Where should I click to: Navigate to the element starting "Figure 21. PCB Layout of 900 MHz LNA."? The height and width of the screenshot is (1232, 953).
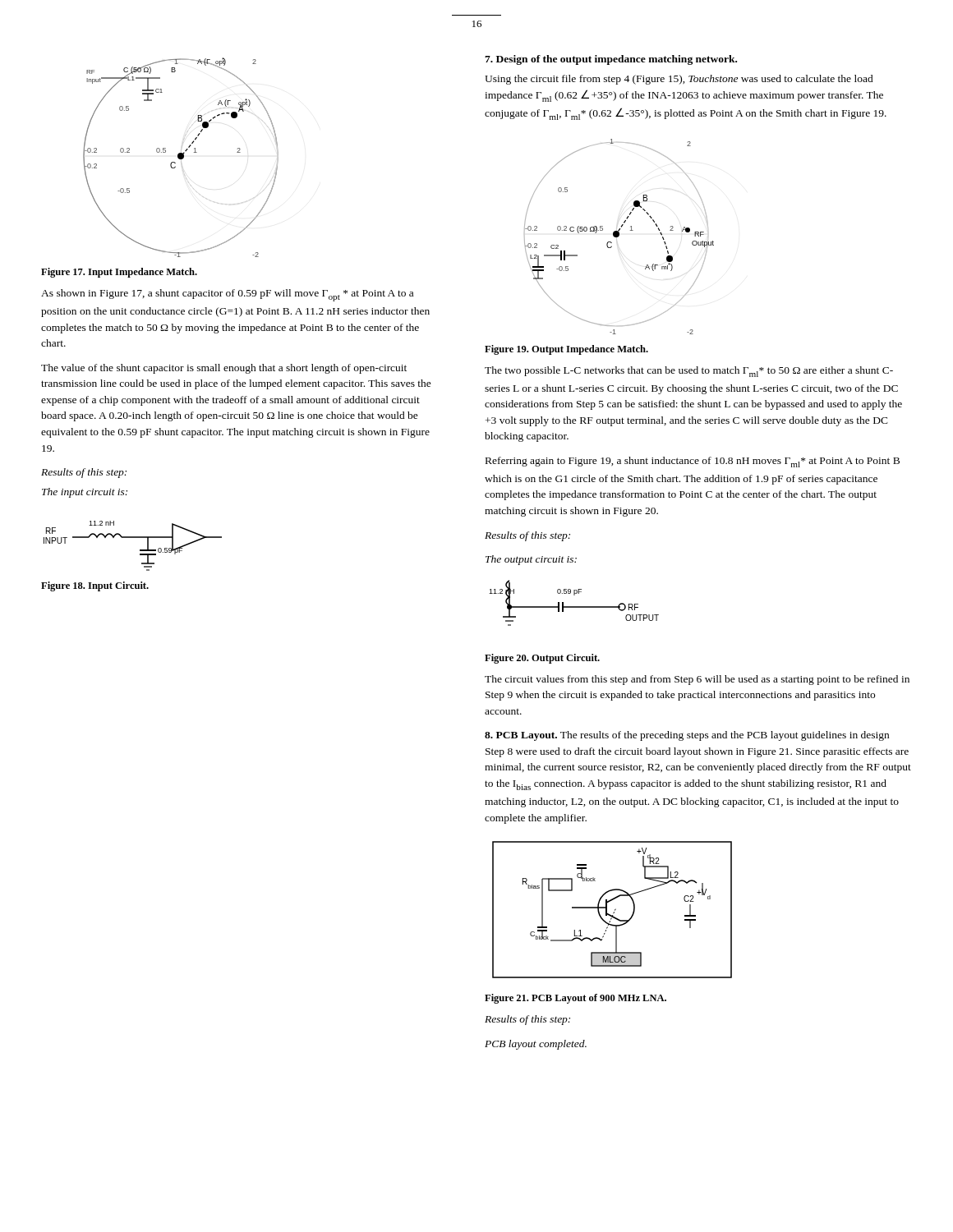pyautogui.click(x=576, y=998)
